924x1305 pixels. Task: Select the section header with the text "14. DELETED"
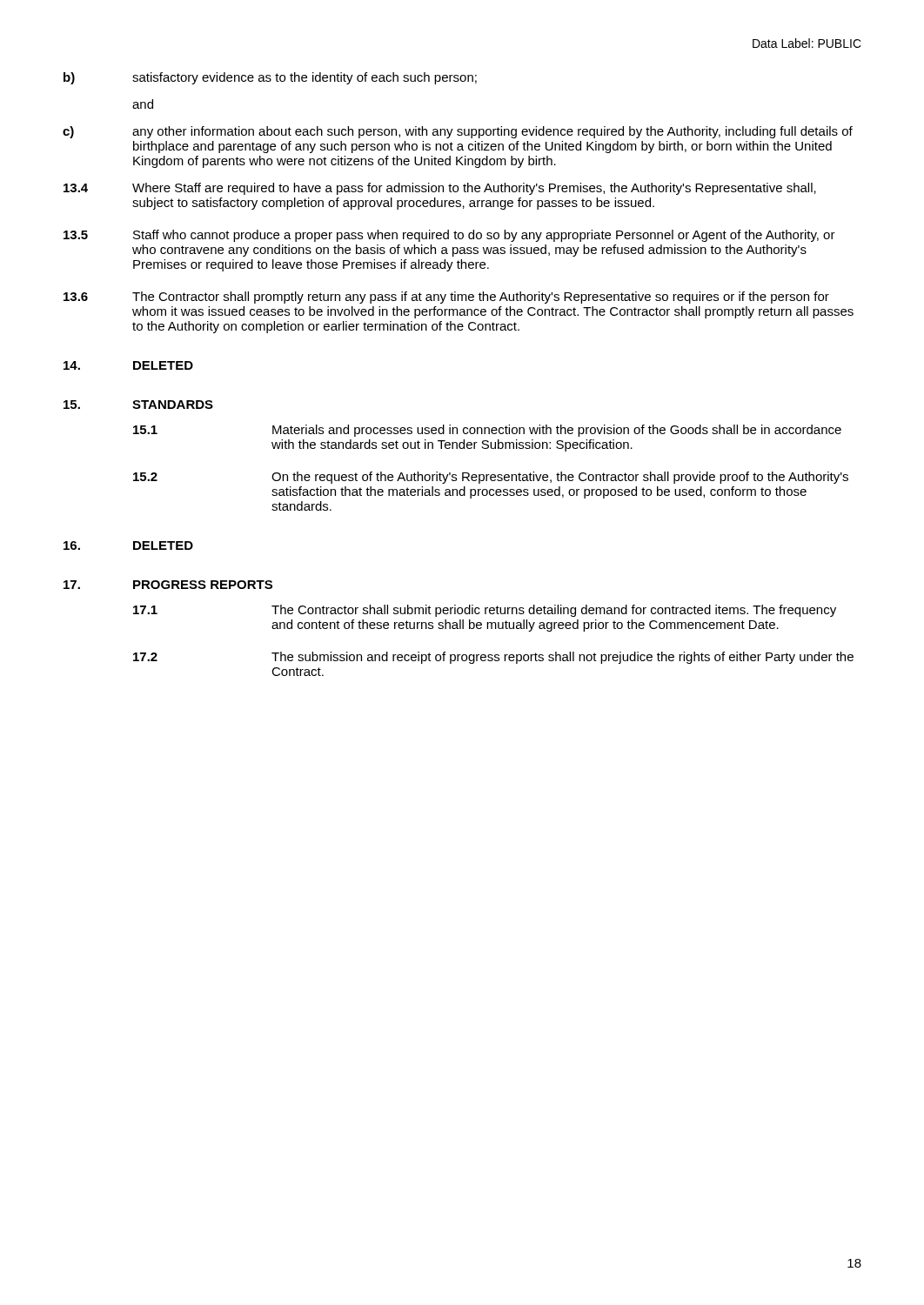(128, 365)
